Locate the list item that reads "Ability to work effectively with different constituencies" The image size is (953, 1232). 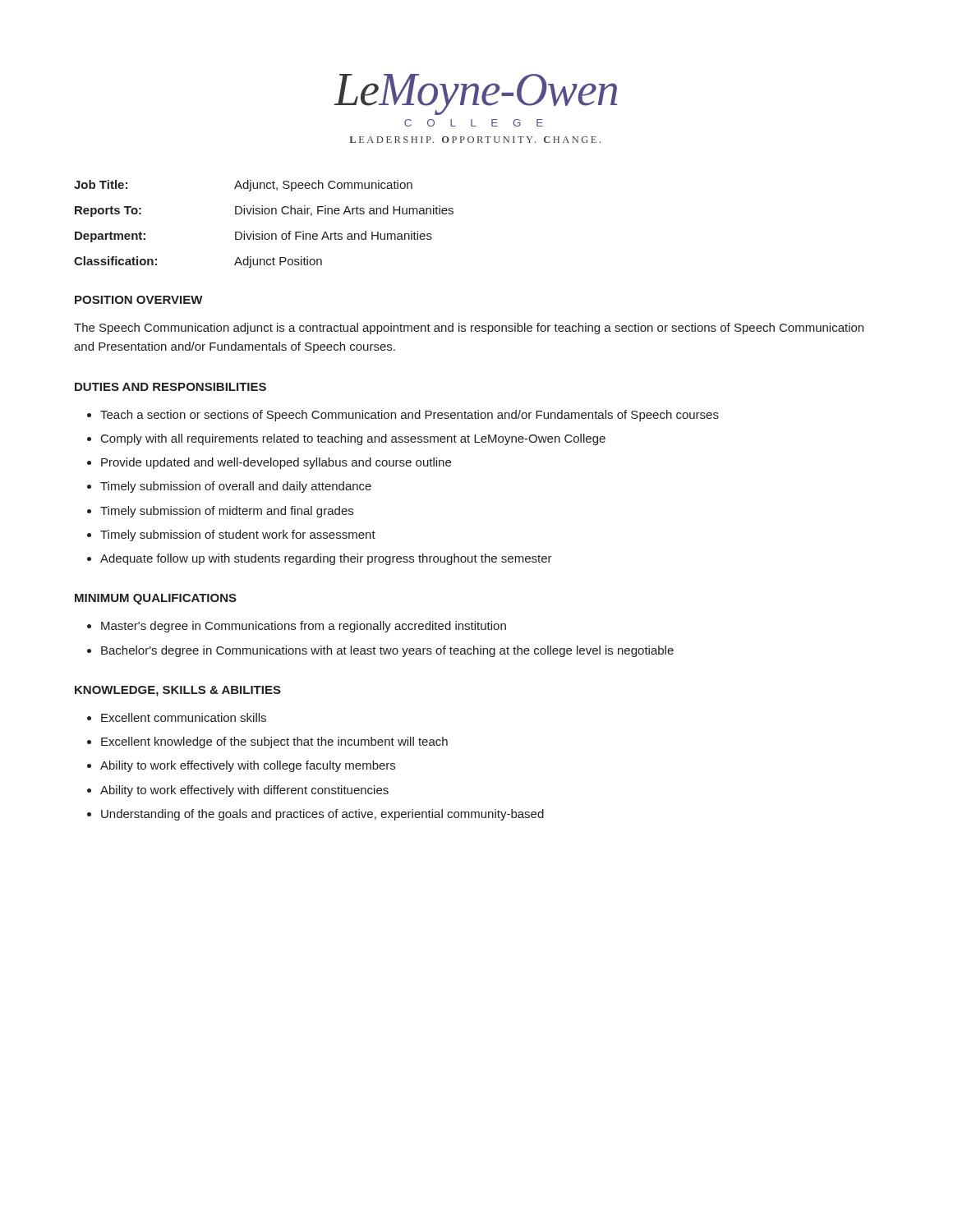pos(245,789)
